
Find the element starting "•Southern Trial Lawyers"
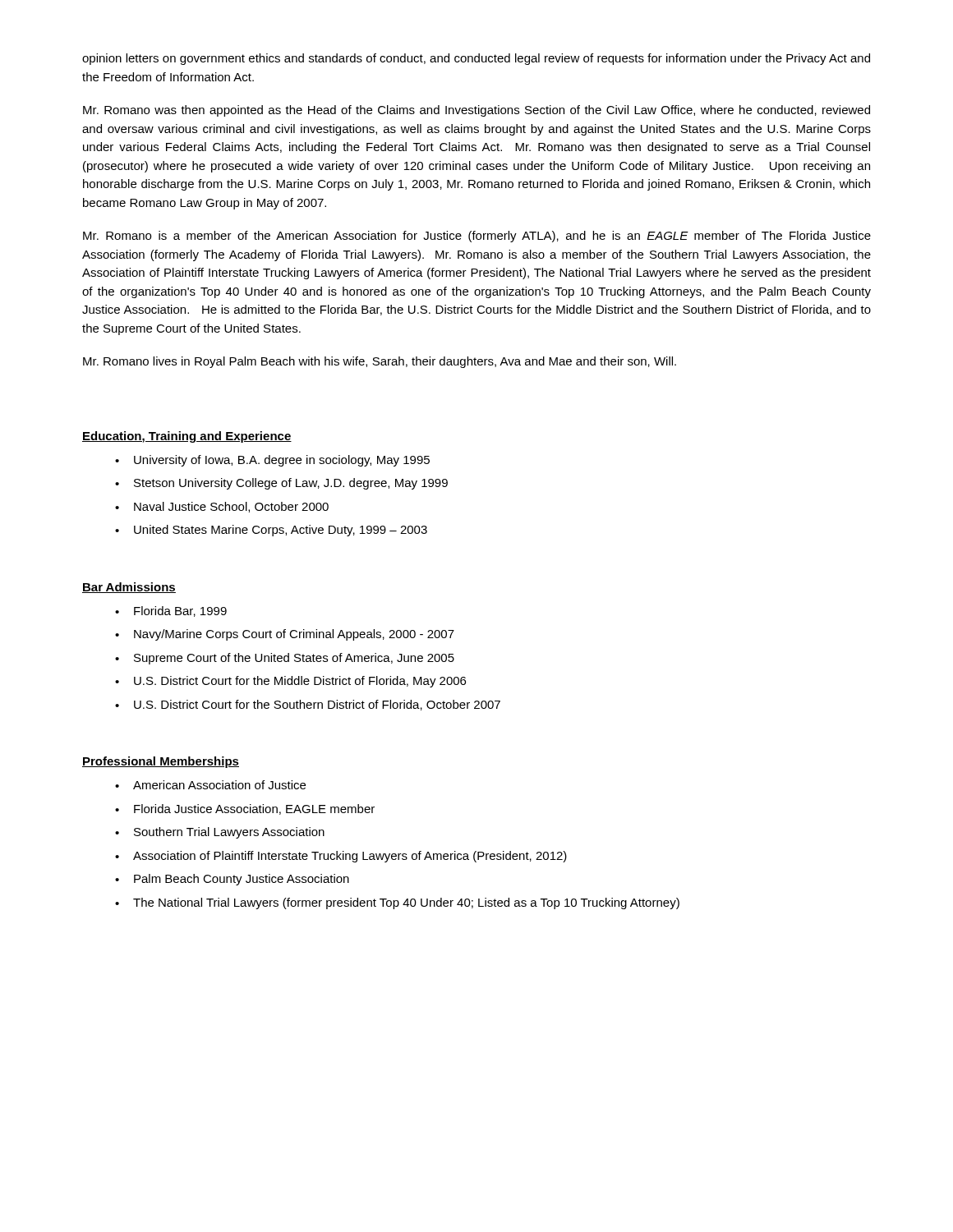220,833
